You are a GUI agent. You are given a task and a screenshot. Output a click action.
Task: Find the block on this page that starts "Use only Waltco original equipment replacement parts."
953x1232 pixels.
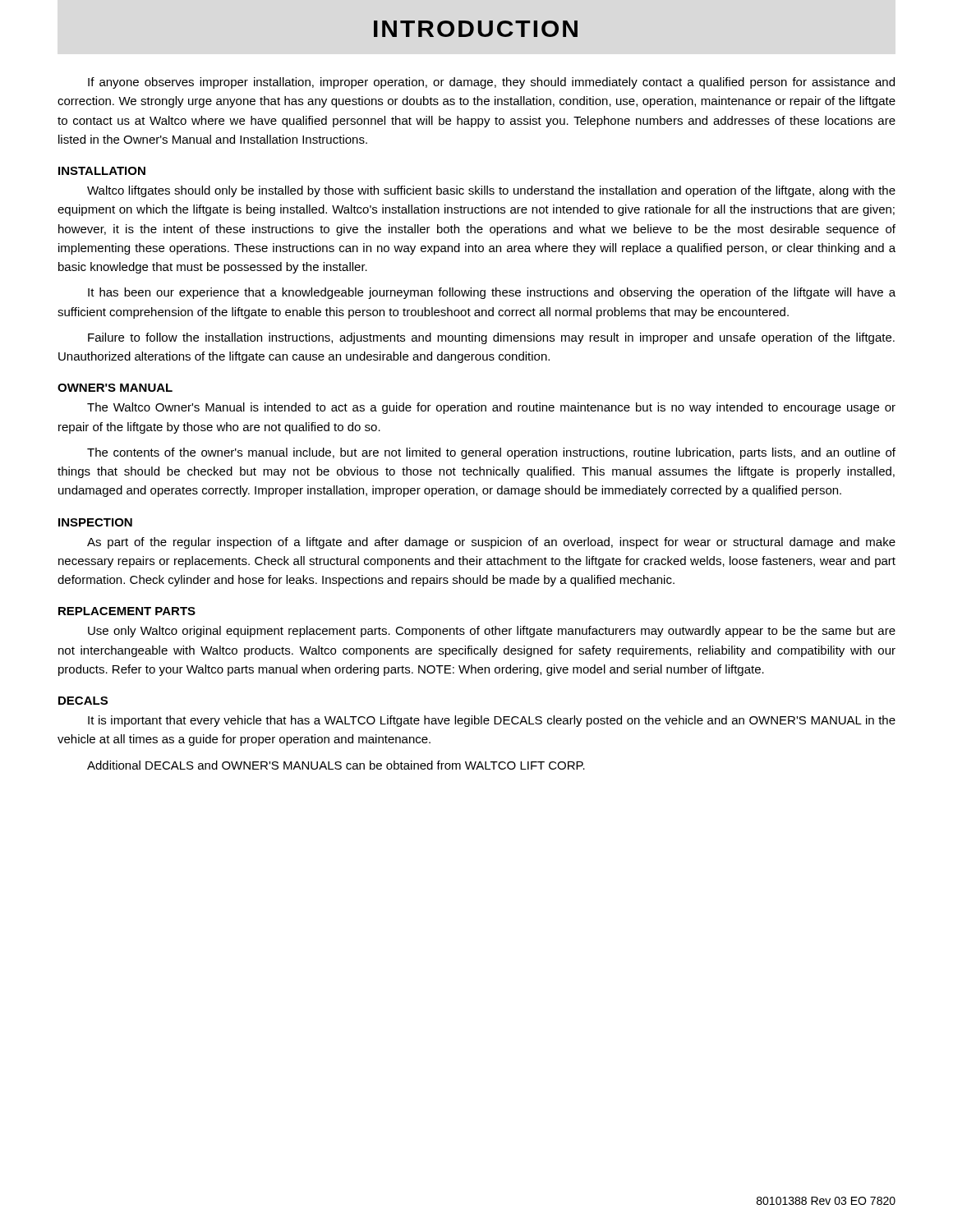click(x=476, y=650)
